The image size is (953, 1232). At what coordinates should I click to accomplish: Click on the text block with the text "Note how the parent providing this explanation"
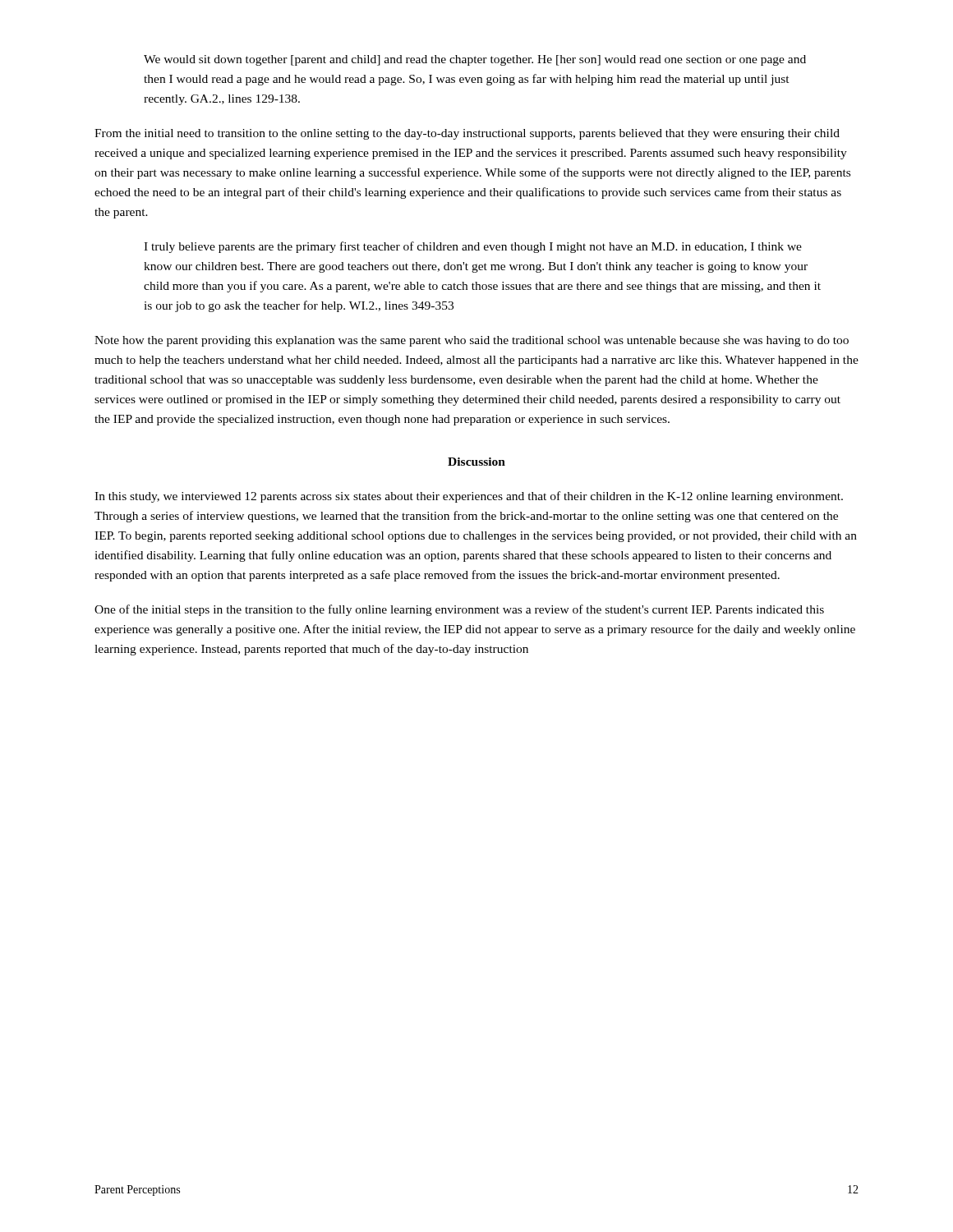(x=476, y=379)
